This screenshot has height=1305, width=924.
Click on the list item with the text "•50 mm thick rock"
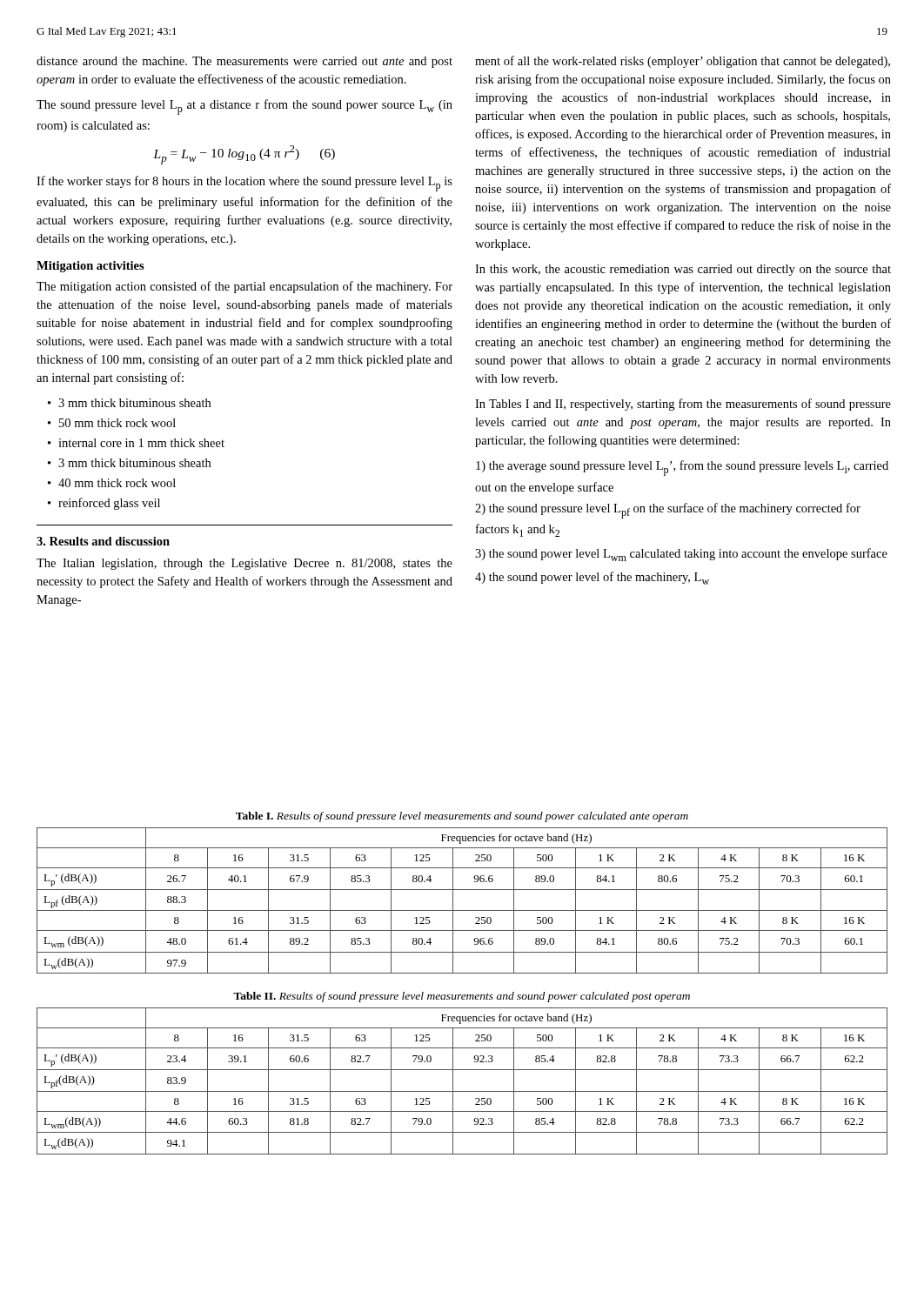(x=112, y=423)
